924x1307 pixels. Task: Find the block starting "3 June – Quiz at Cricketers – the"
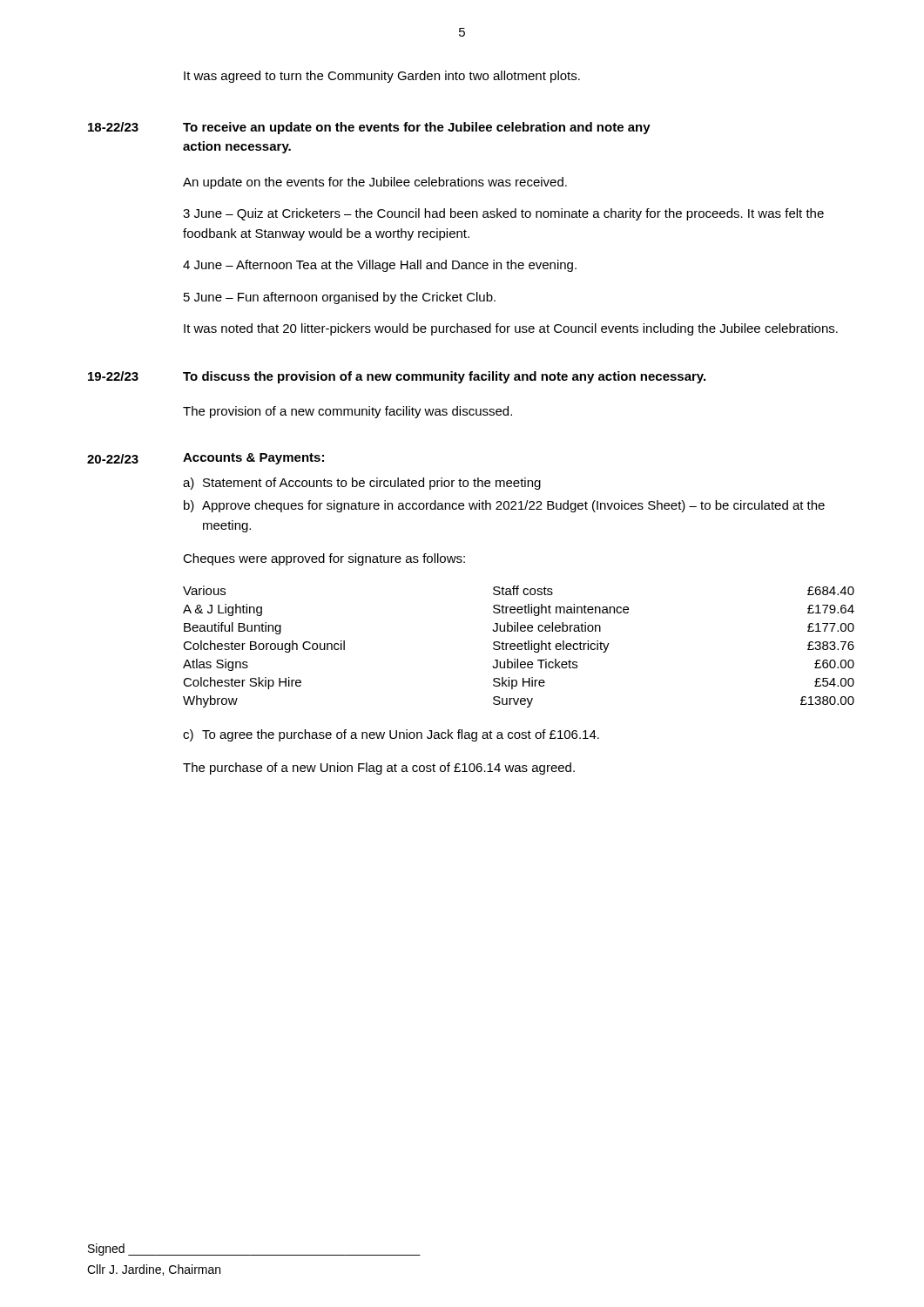[x=503, y=223]
